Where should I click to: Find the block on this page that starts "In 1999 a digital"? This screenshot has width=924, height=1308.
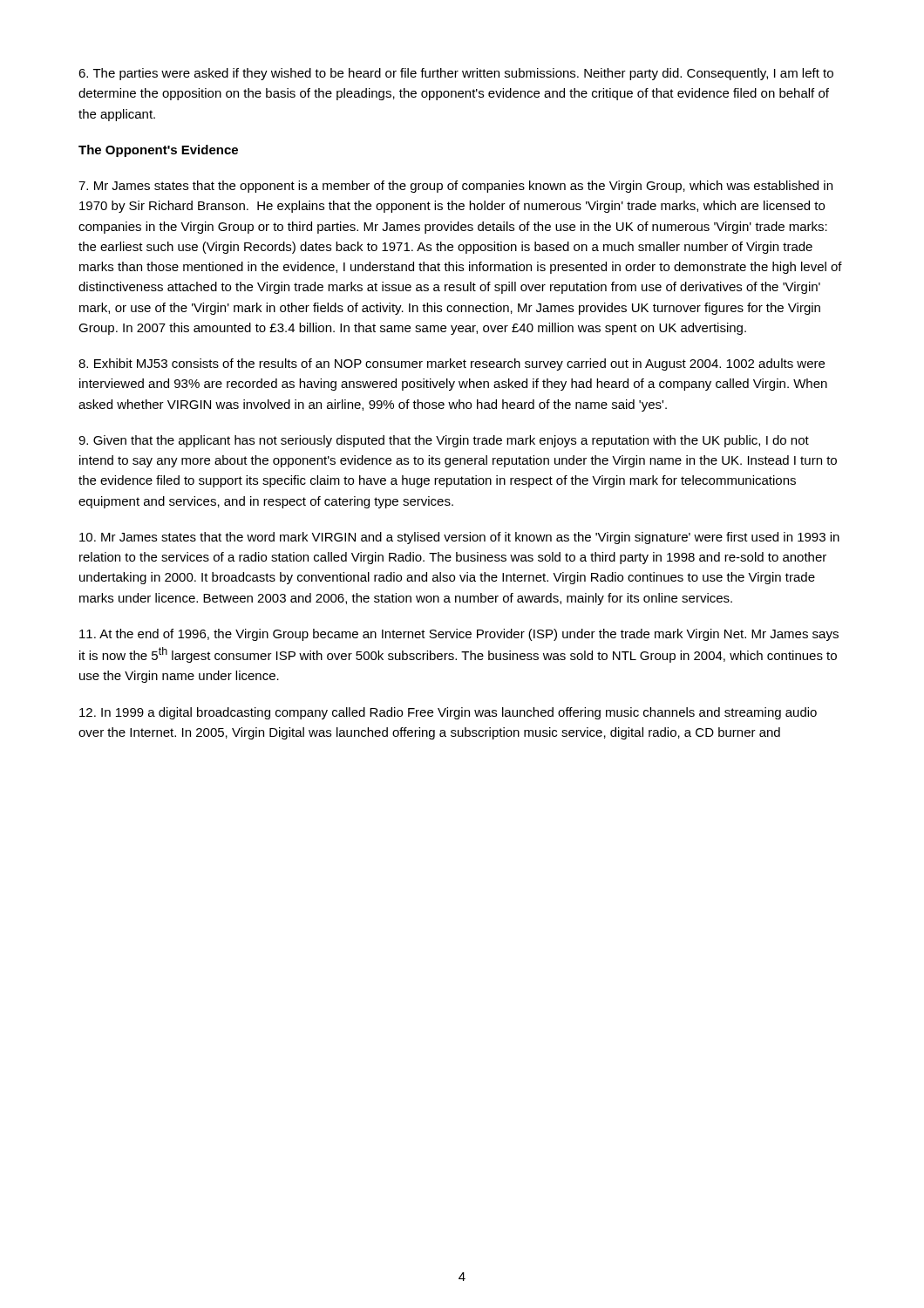coord(448,722)
